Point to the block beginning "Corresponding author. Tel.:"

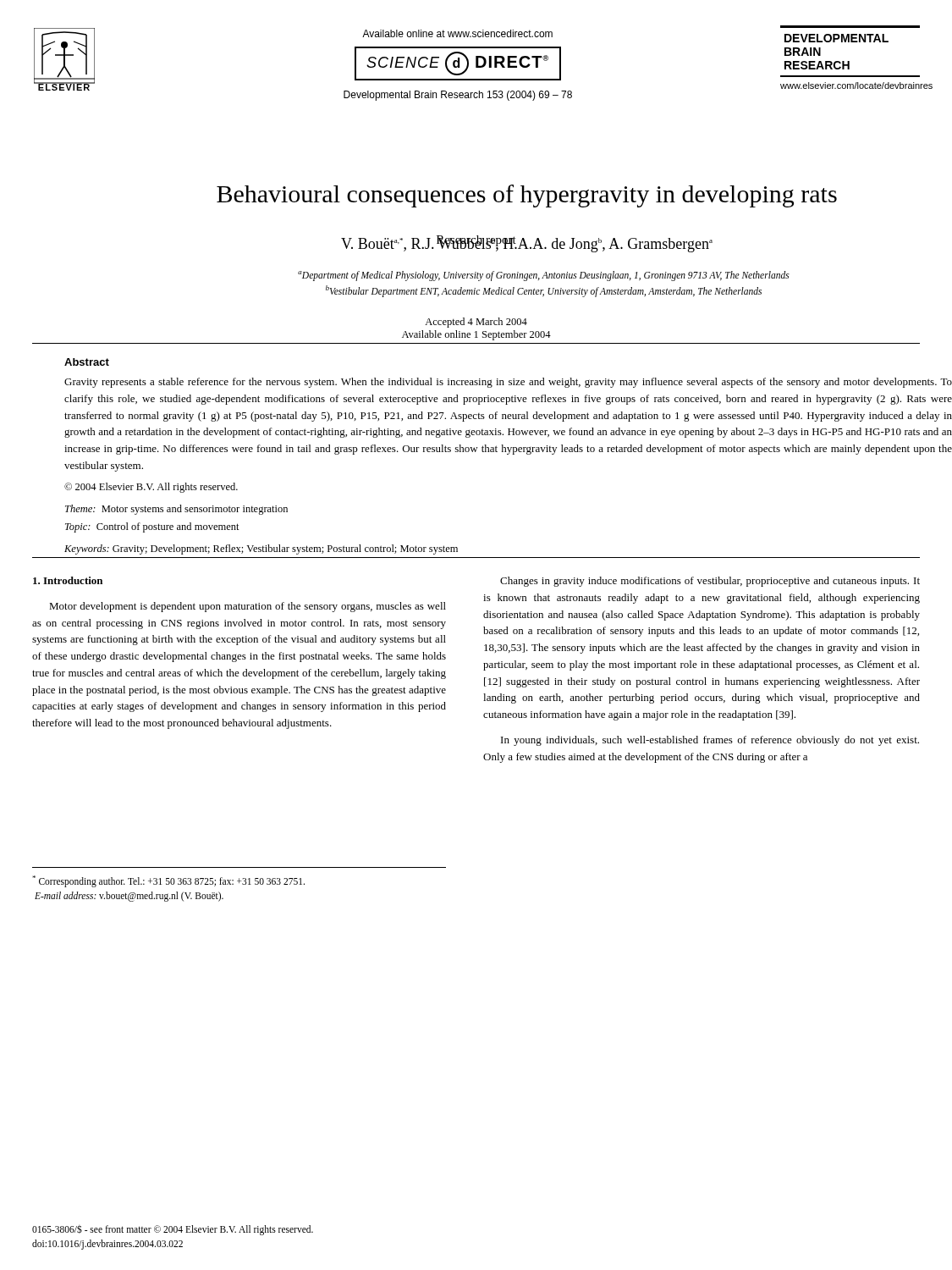click(x=169, y=887)
